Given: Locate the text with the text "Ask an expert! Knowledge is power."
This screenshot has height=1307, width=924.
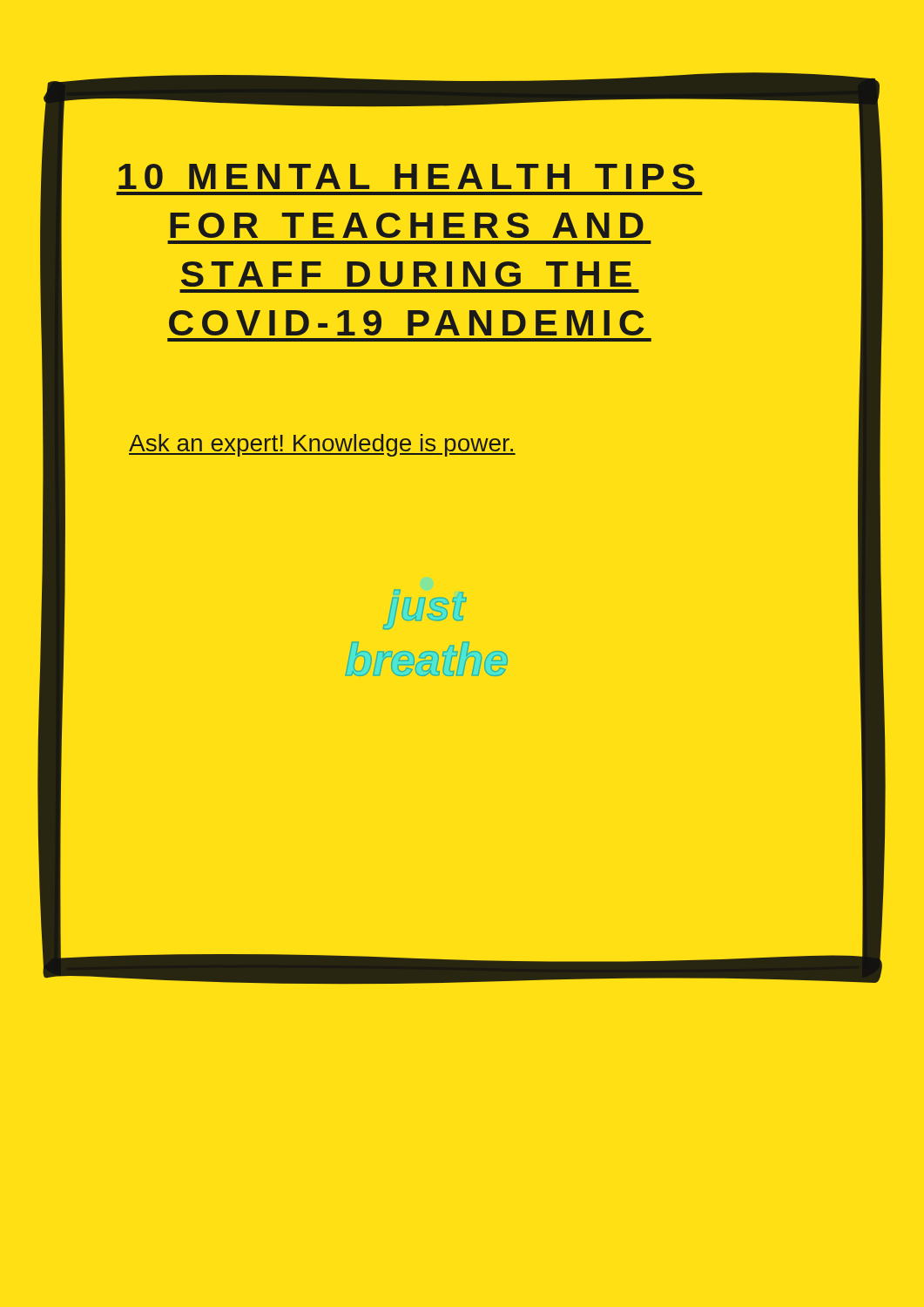Looking at the screenshot, I should click(x=322, y=443).
